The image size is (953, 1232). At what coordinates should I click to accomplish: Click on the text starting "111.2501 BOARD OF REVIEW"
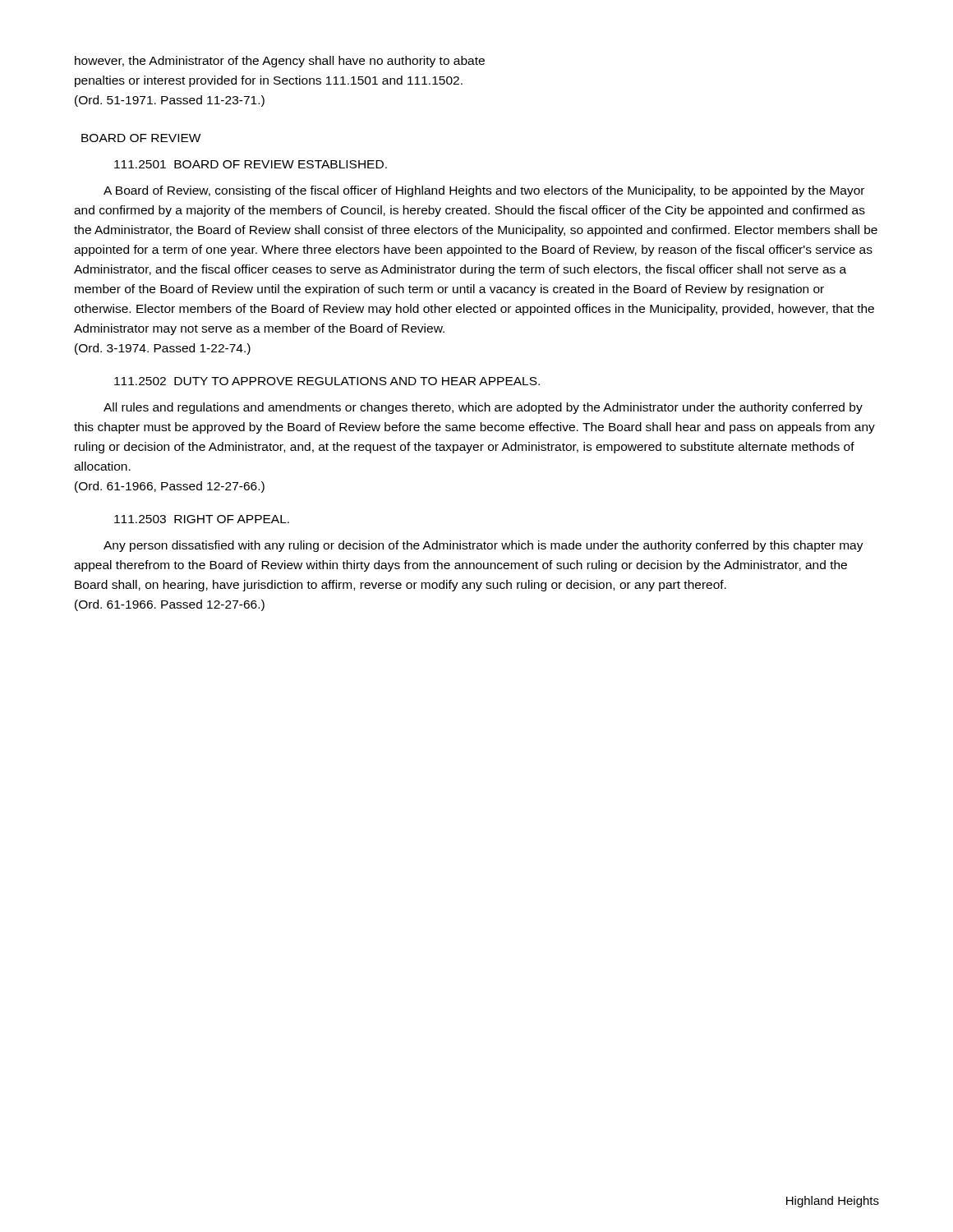pos(251,164)
